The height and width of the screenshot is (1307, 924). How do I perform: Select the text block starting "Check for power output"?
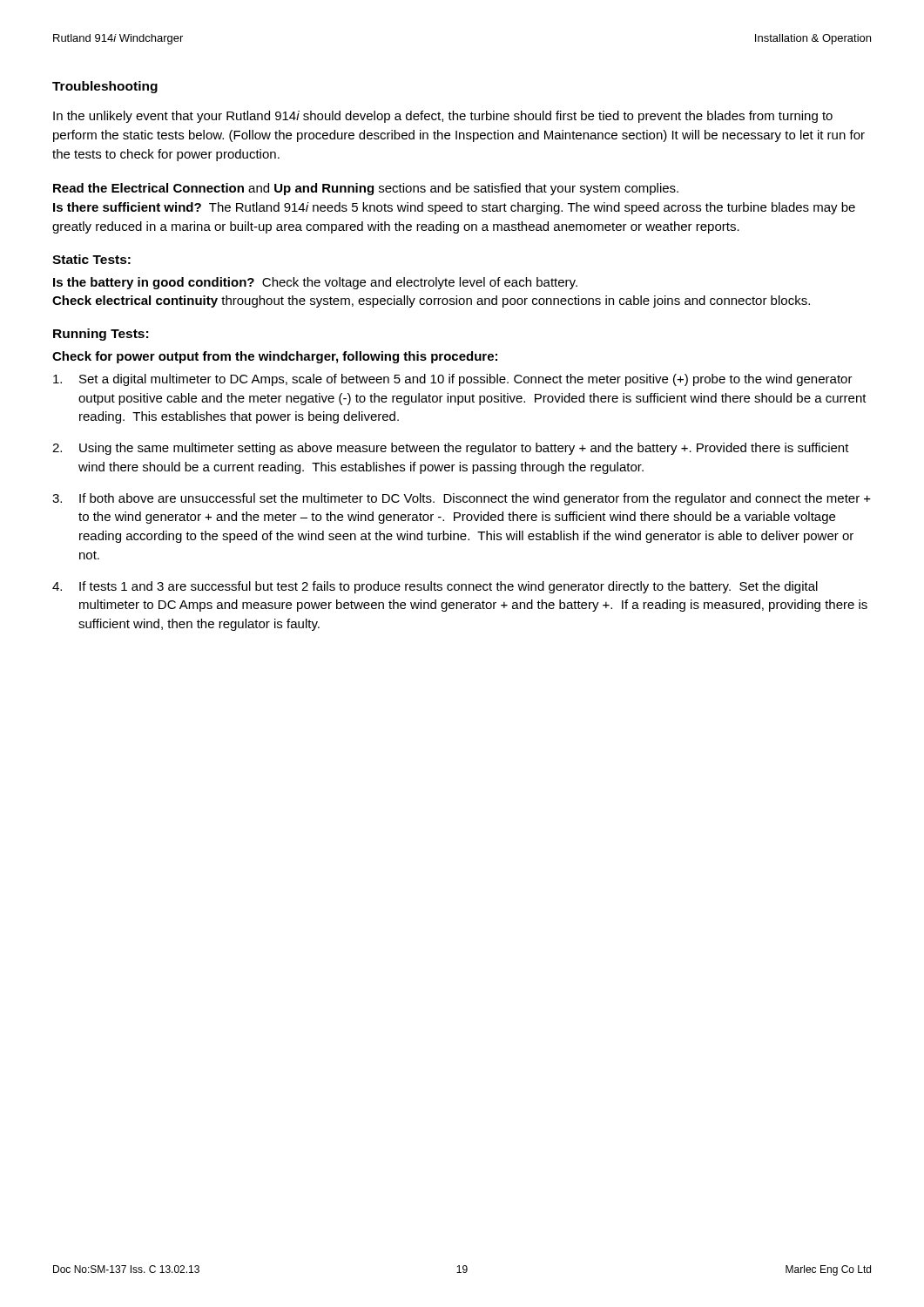tap(275, 356)
